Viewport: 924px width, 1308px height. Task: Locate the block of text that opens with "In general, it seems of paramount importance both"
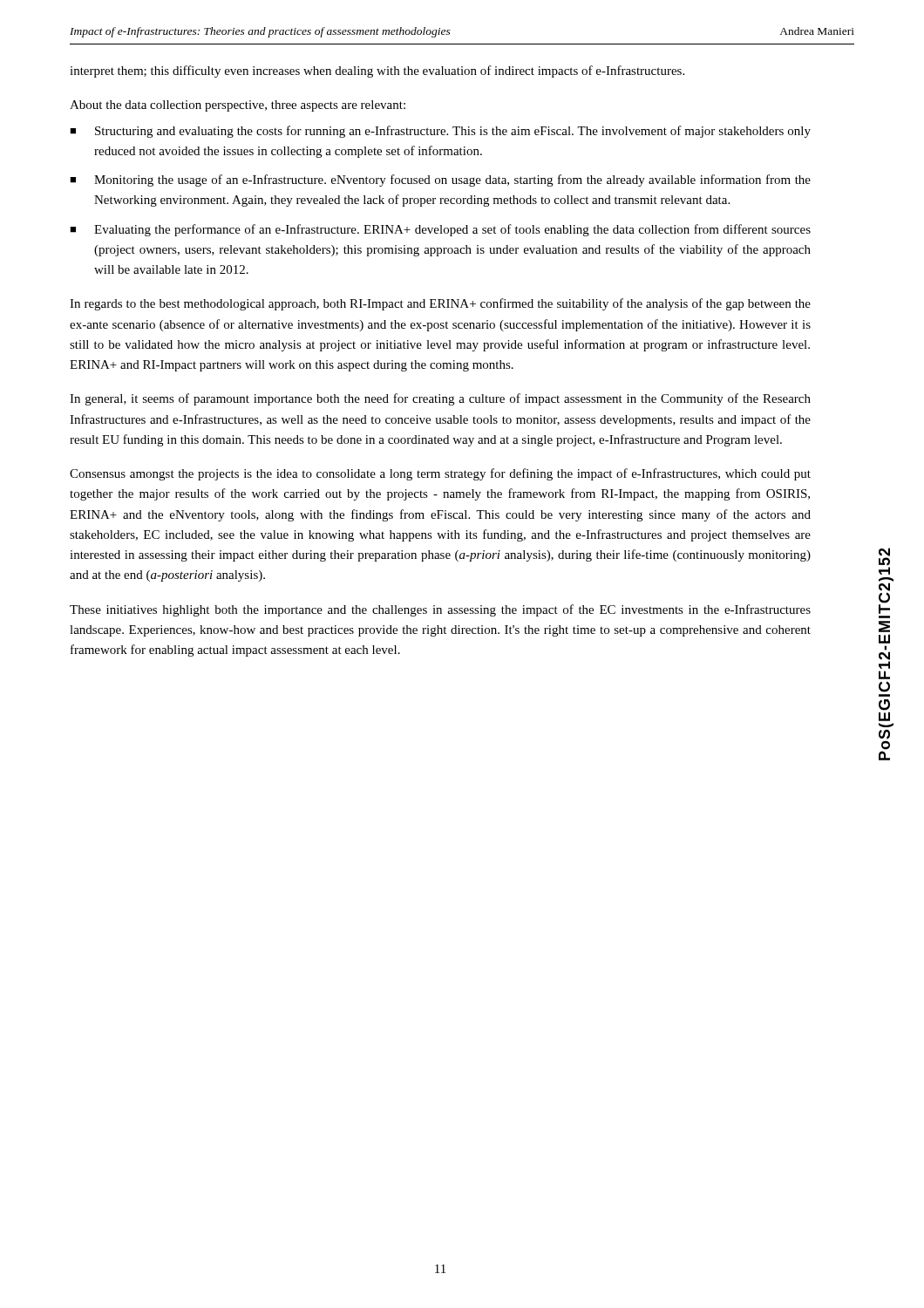440,419
